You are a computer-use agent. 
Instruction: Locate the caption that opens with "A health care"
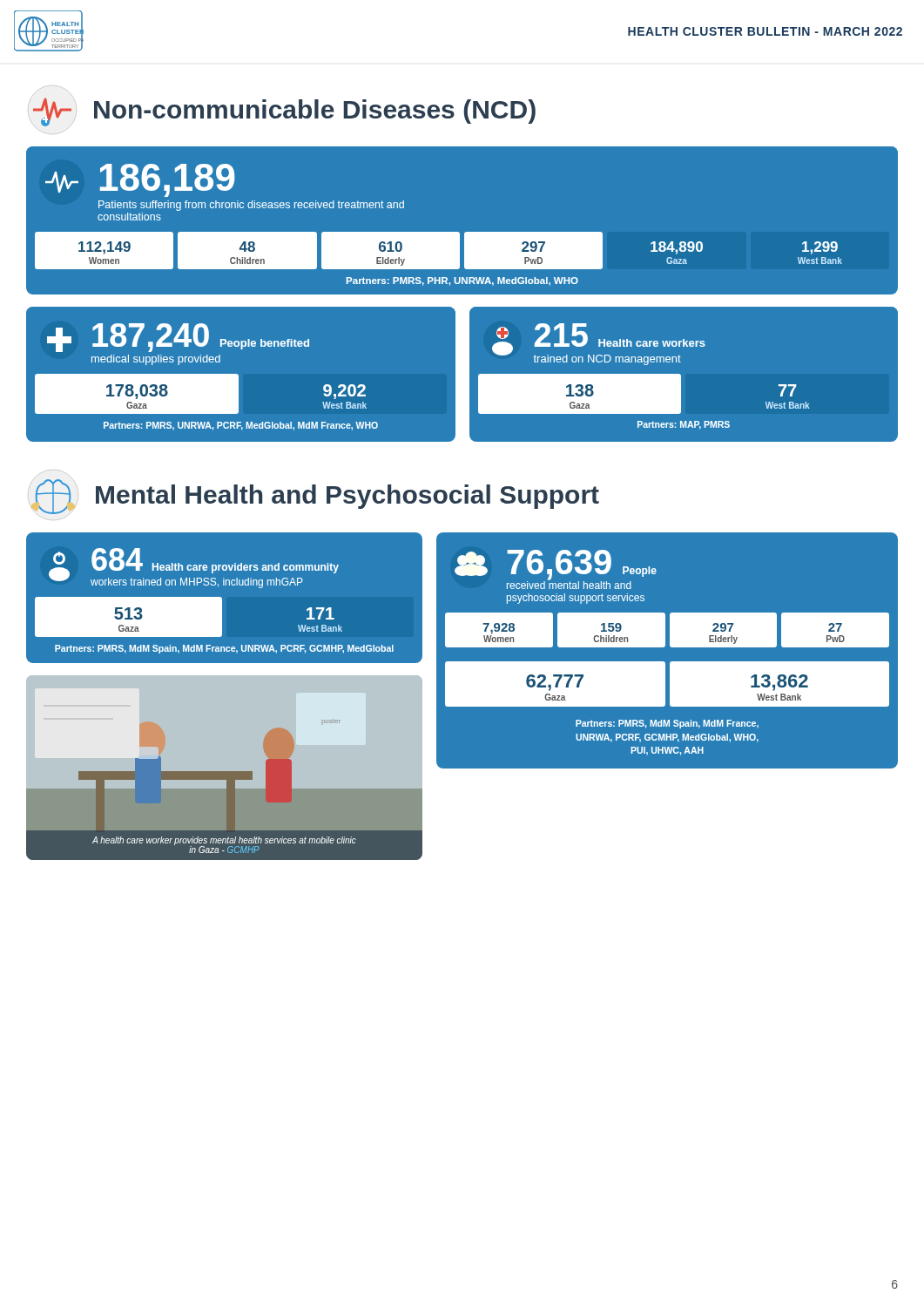coord(224,846)
